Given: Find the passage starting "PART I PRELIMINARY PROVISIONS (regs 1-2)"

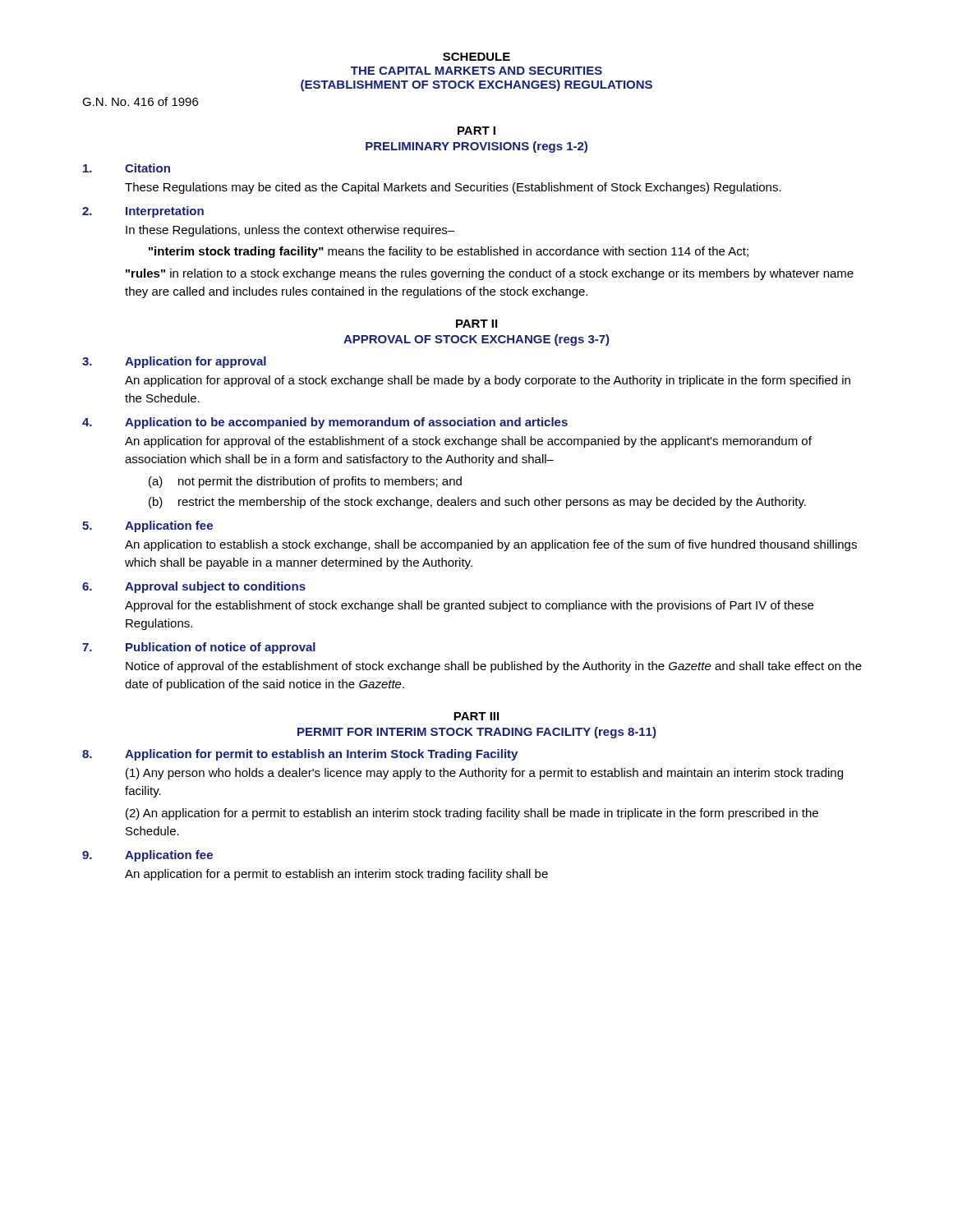Looking at the screenshot, I should (x=476, y=138).
